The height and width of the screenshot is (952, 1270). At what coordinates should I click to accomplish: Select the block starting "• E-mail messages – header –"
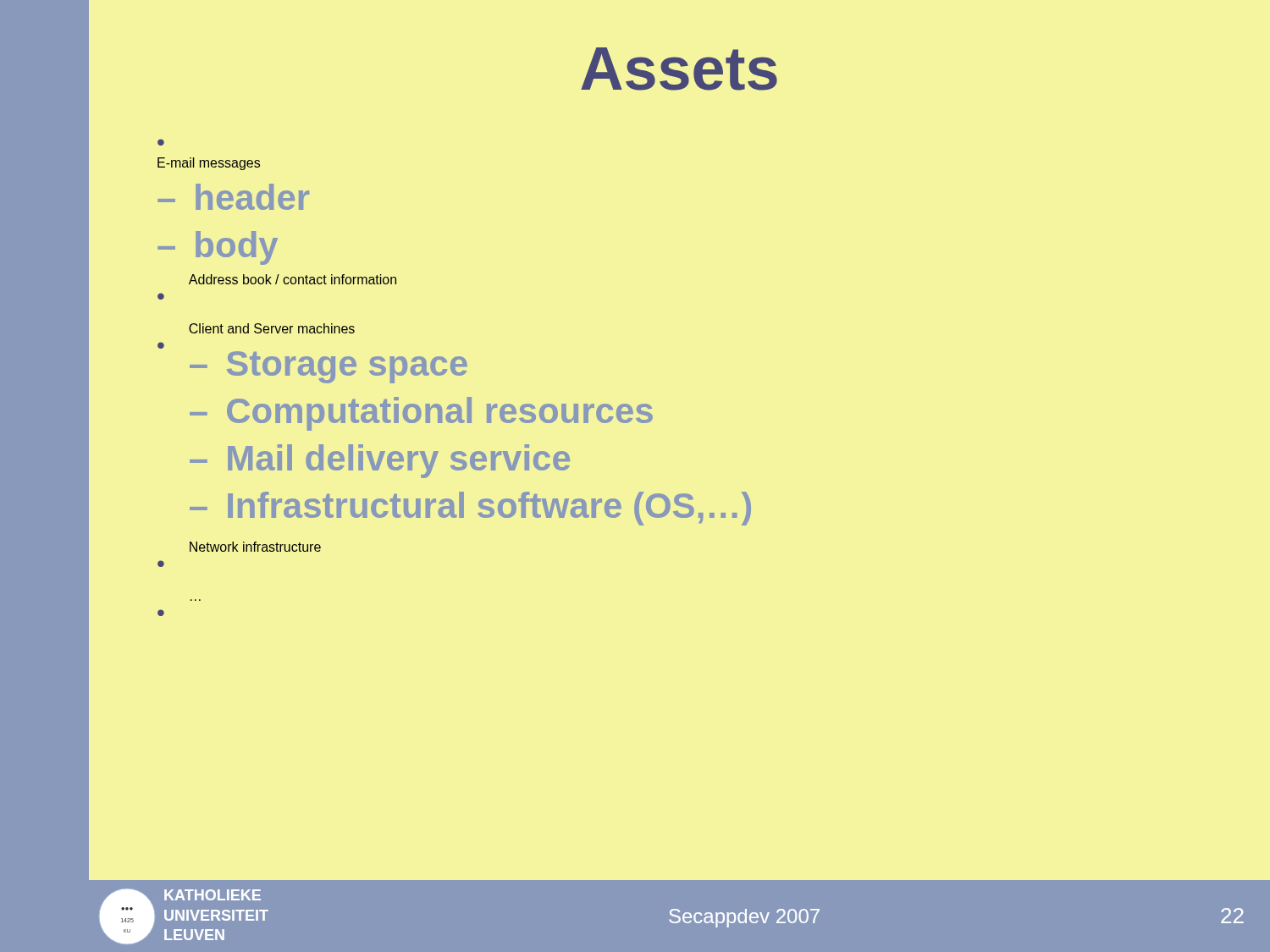click(x=161, y=142)
